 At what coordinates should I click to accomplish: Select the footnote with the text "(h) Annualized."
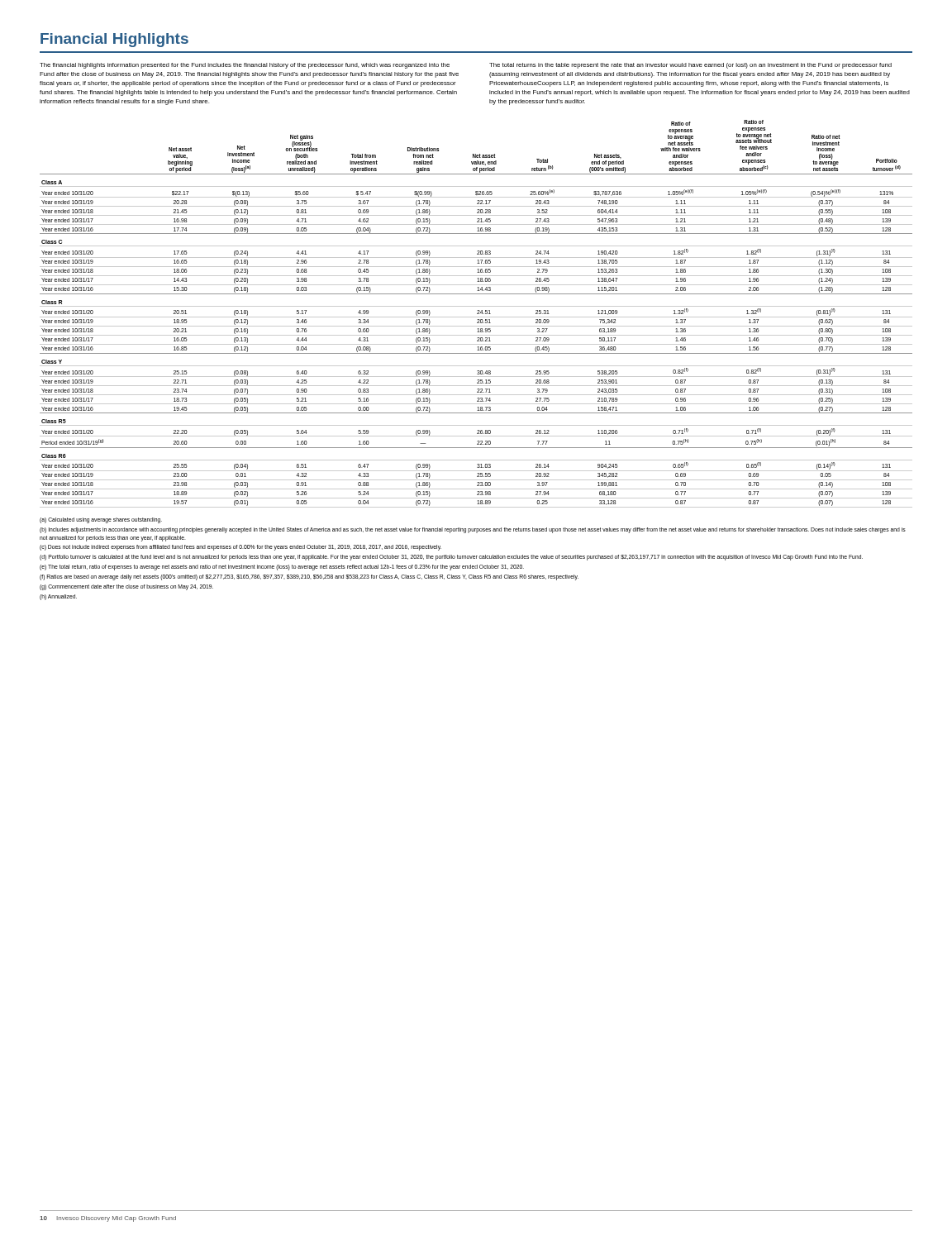tap(58, 597)
